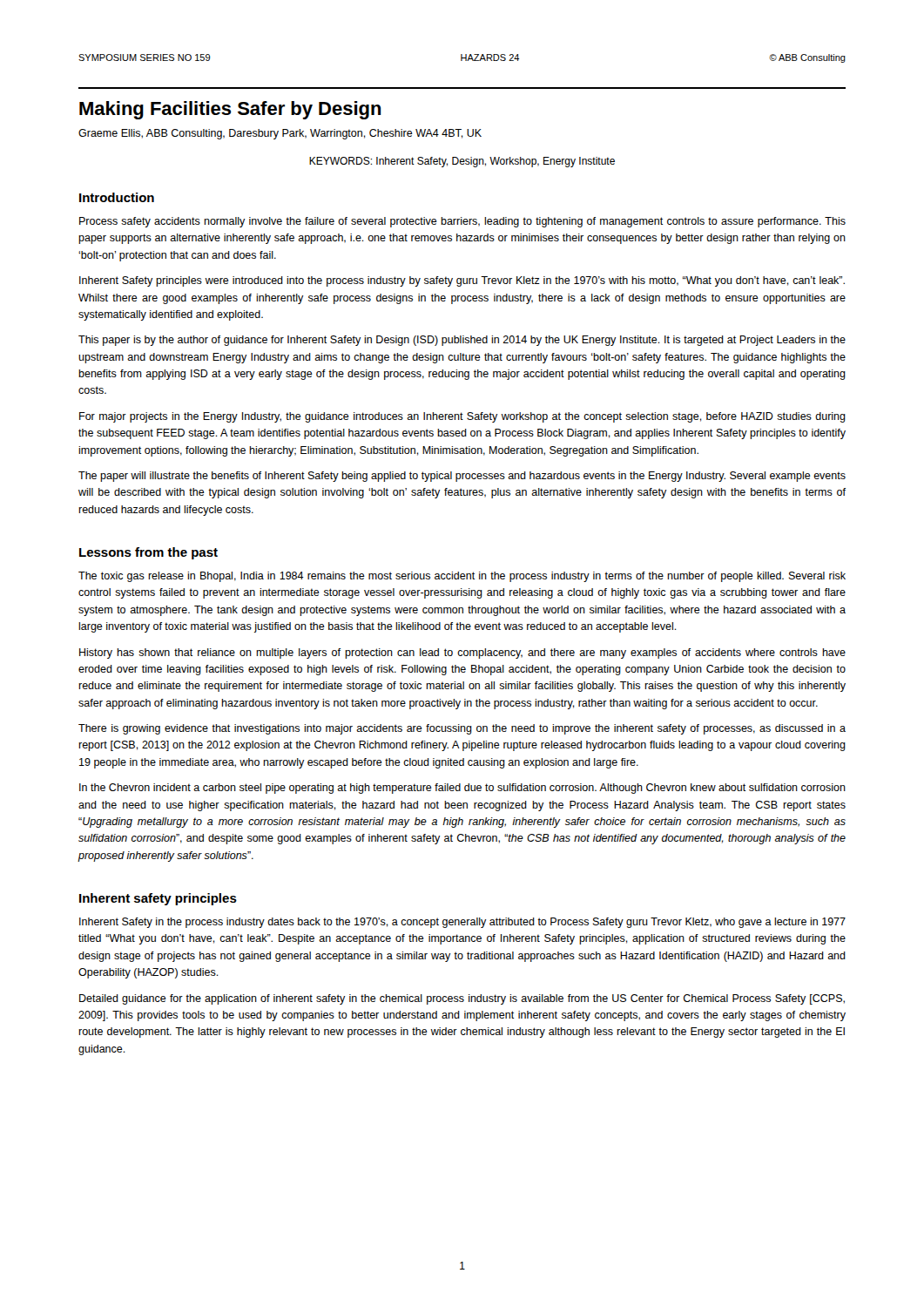Click the passage that begins "The toxic gas release"

[x=462, y=601]
